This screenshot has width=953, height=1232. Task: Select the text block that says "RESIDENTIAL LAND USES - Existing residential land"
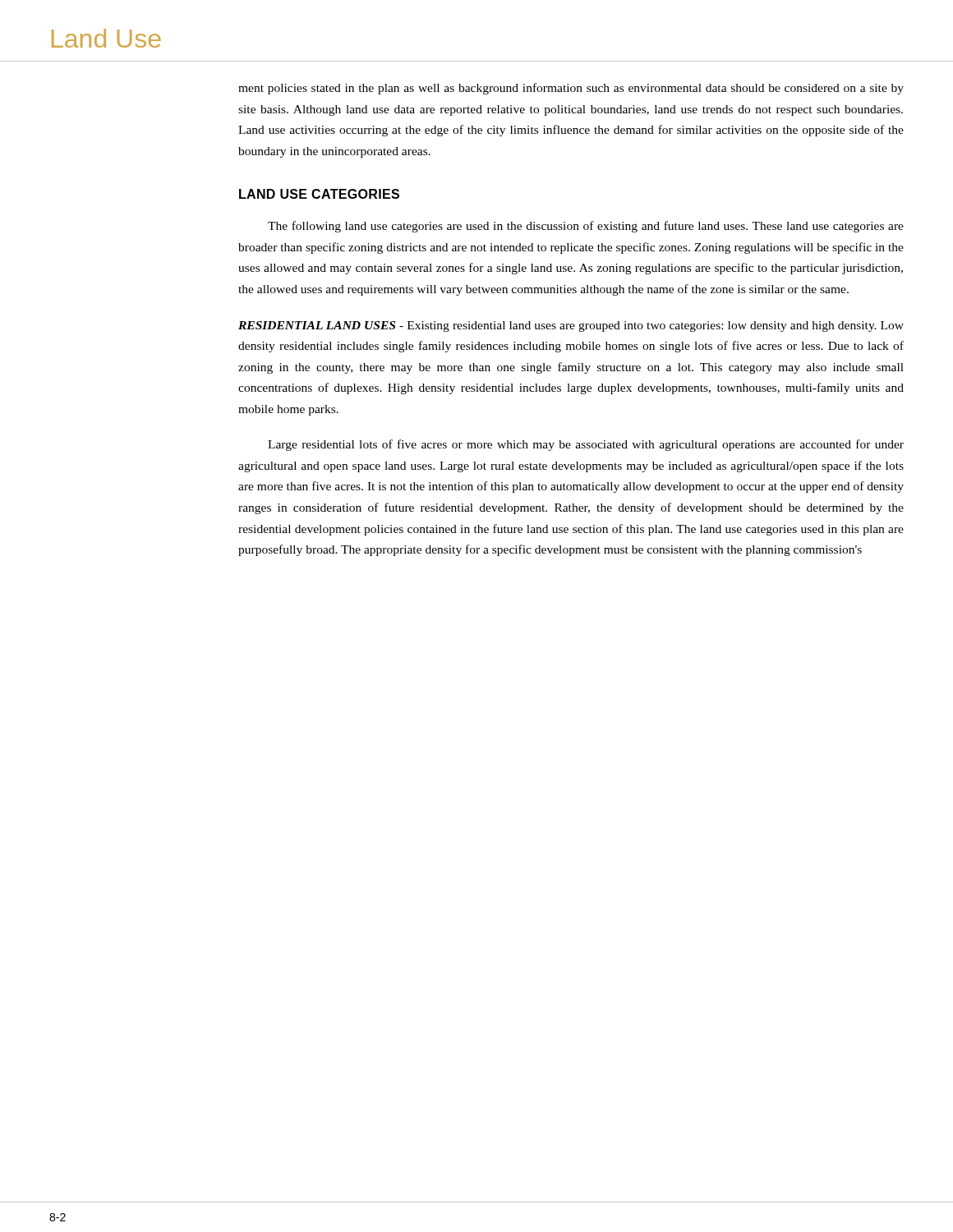(x=571, y=366)
